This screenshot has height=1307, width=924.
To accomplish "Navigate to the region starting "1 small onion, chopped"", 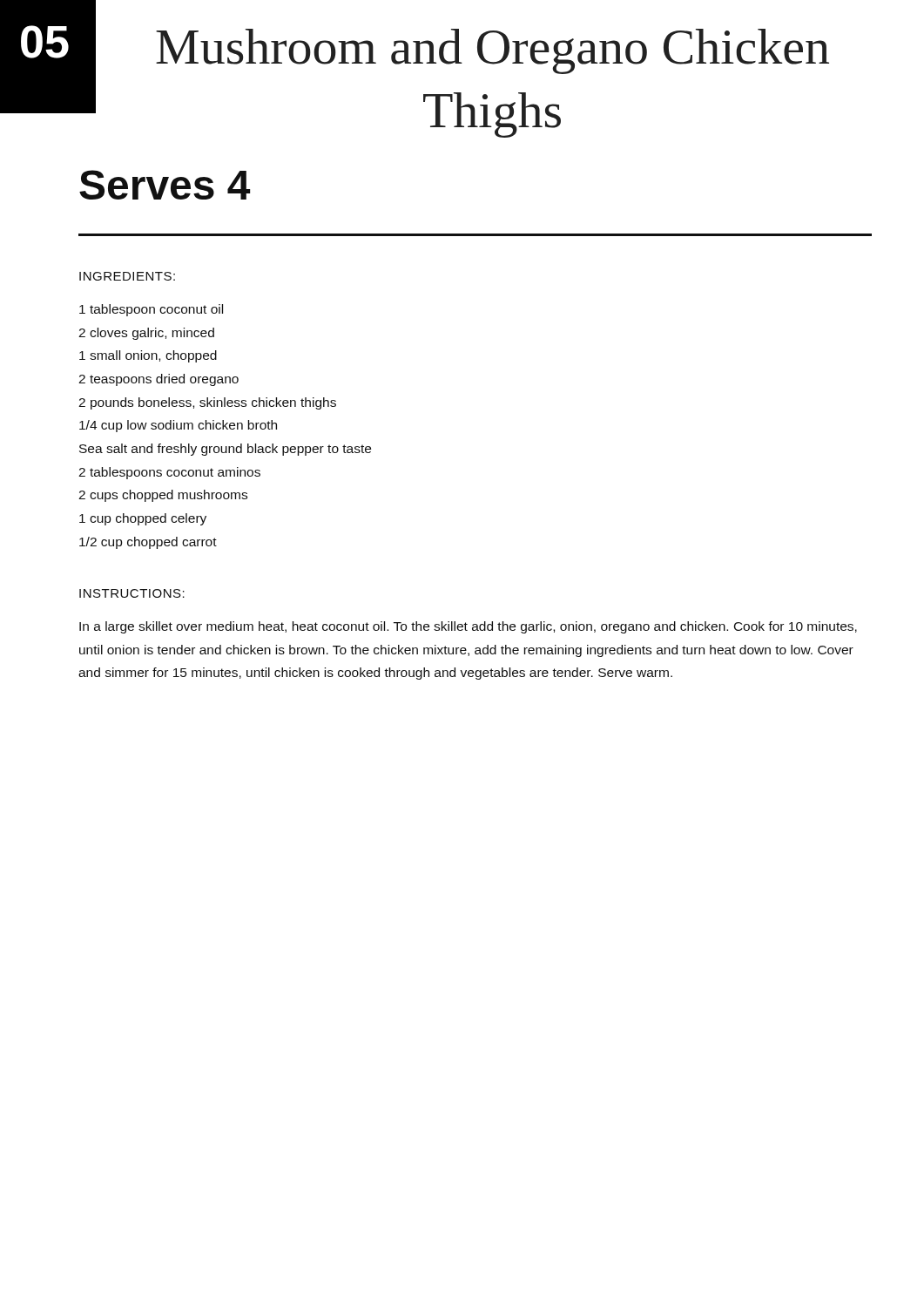I will 148,355.
